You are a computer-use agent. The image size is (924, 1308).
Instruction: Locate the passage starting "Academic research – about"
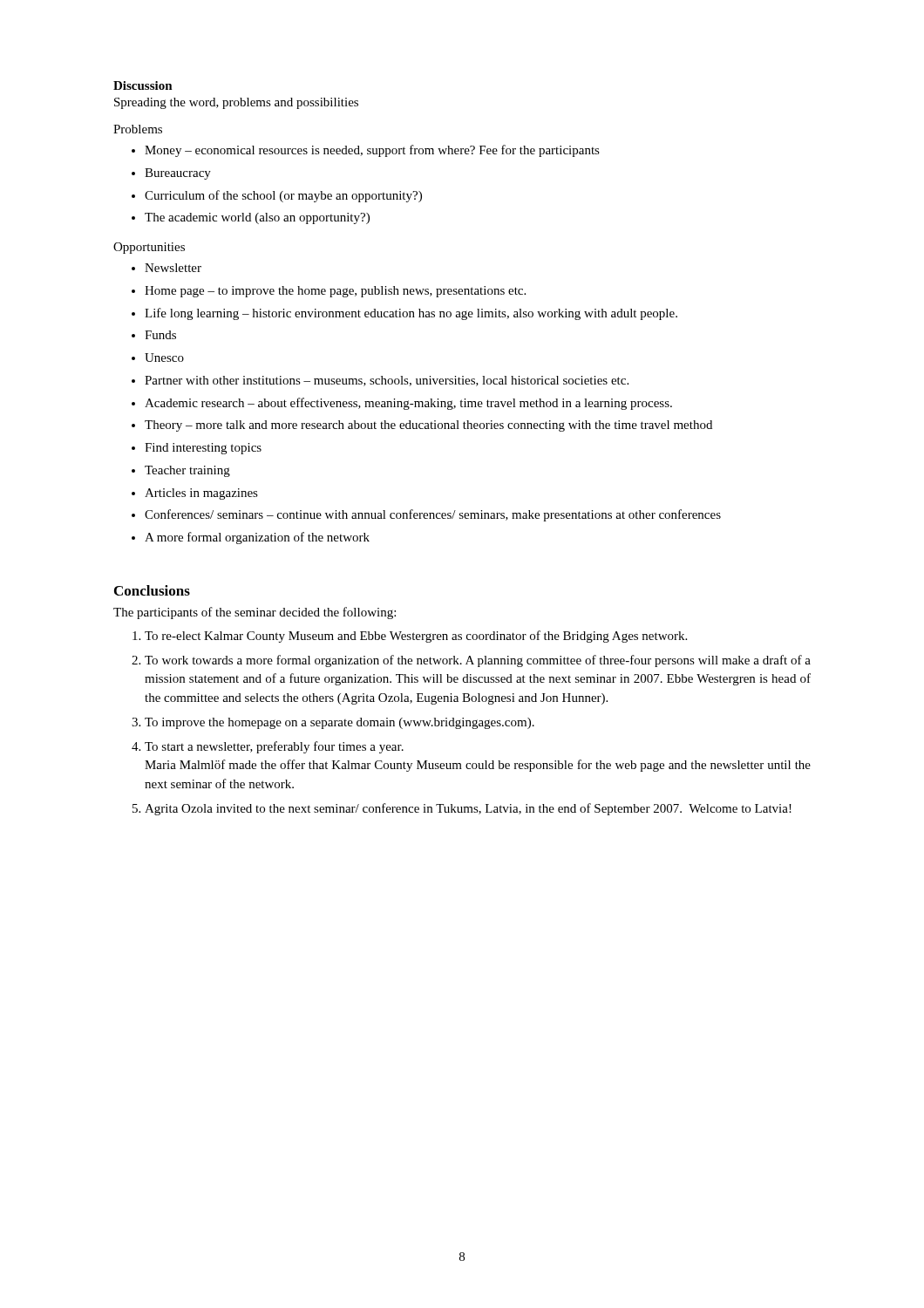(x=409, y=402)
